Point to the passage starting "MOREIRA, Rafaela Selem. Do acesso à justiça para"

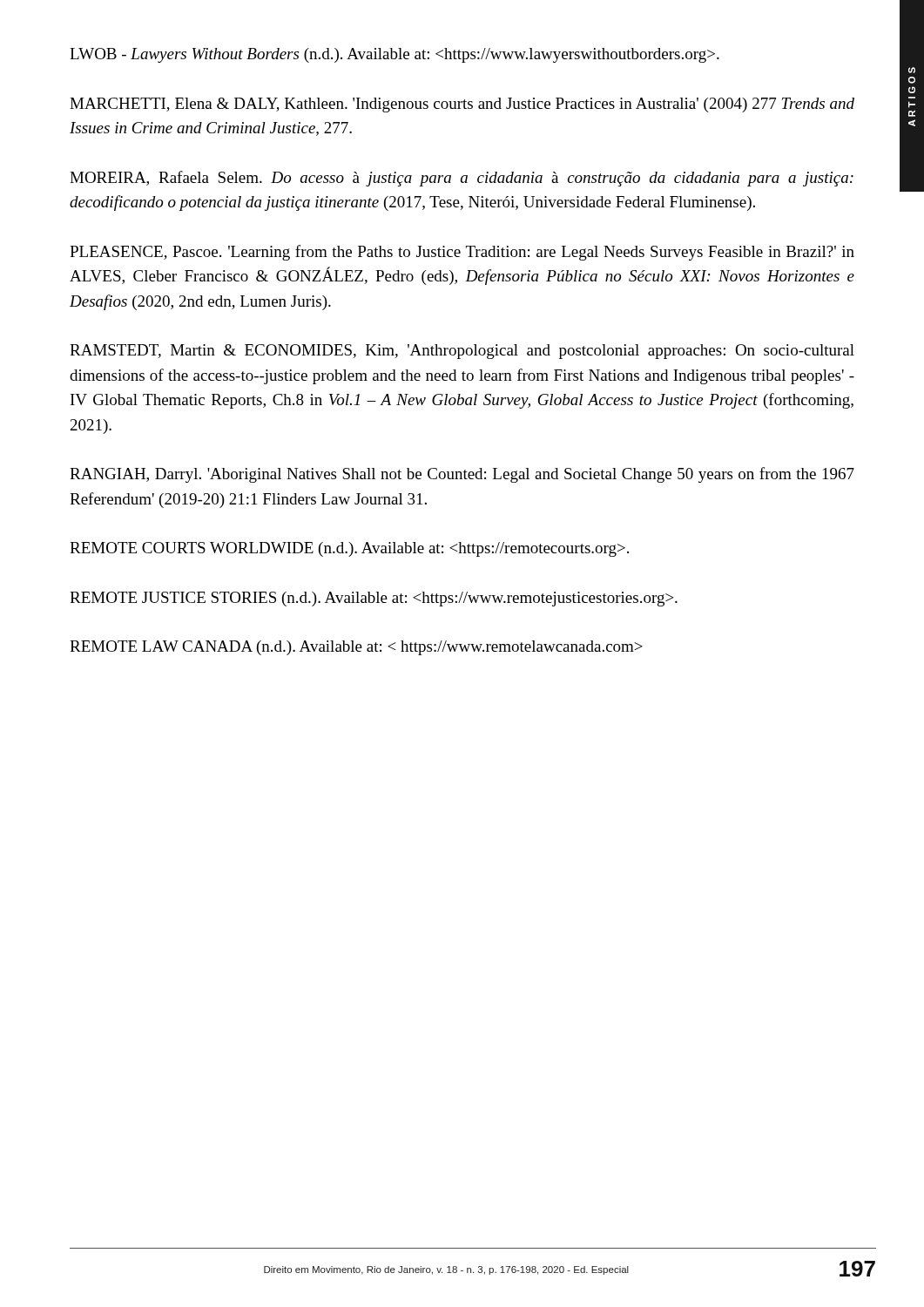462,189
